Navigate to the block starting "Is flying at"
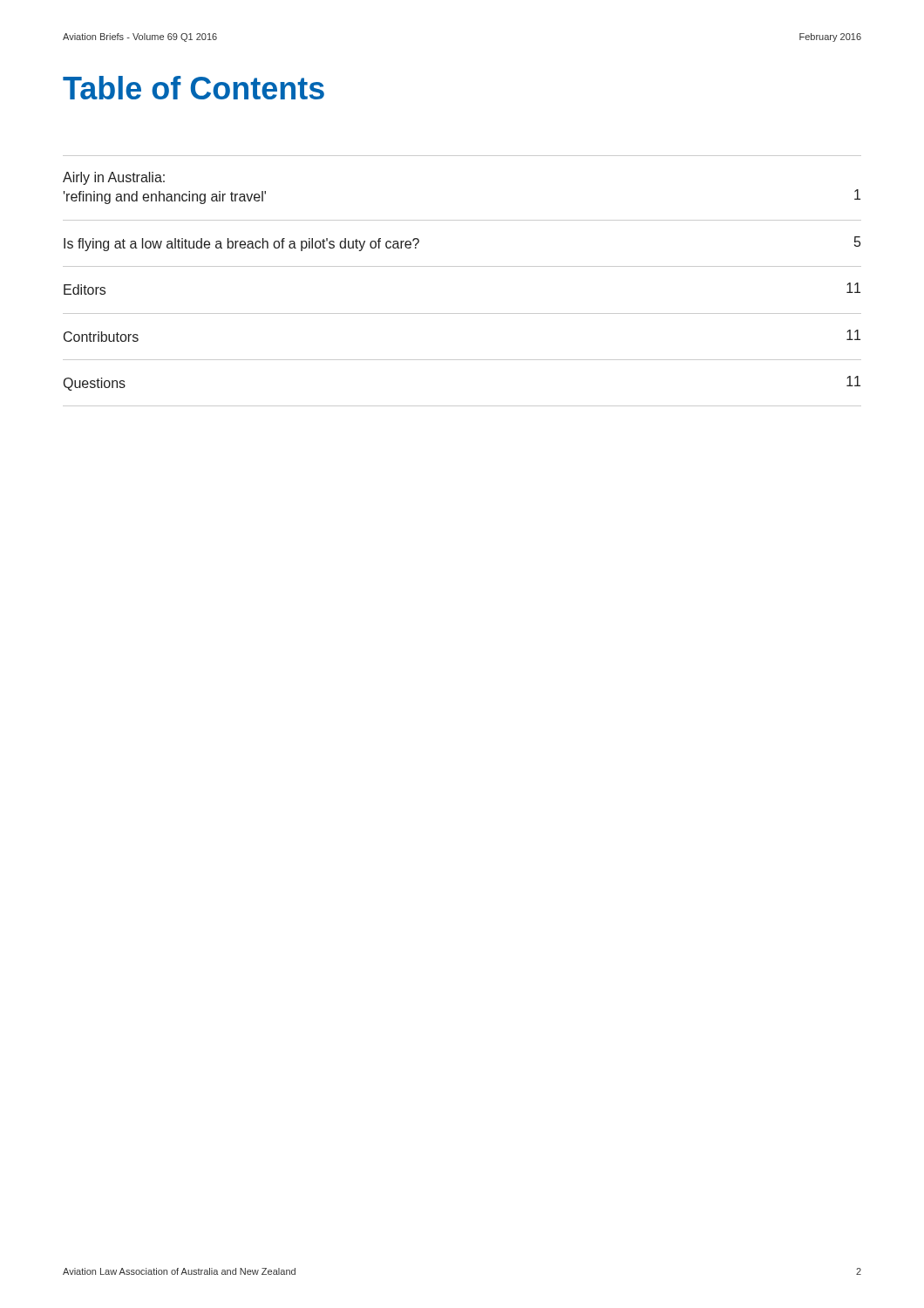 coord(240,244)
